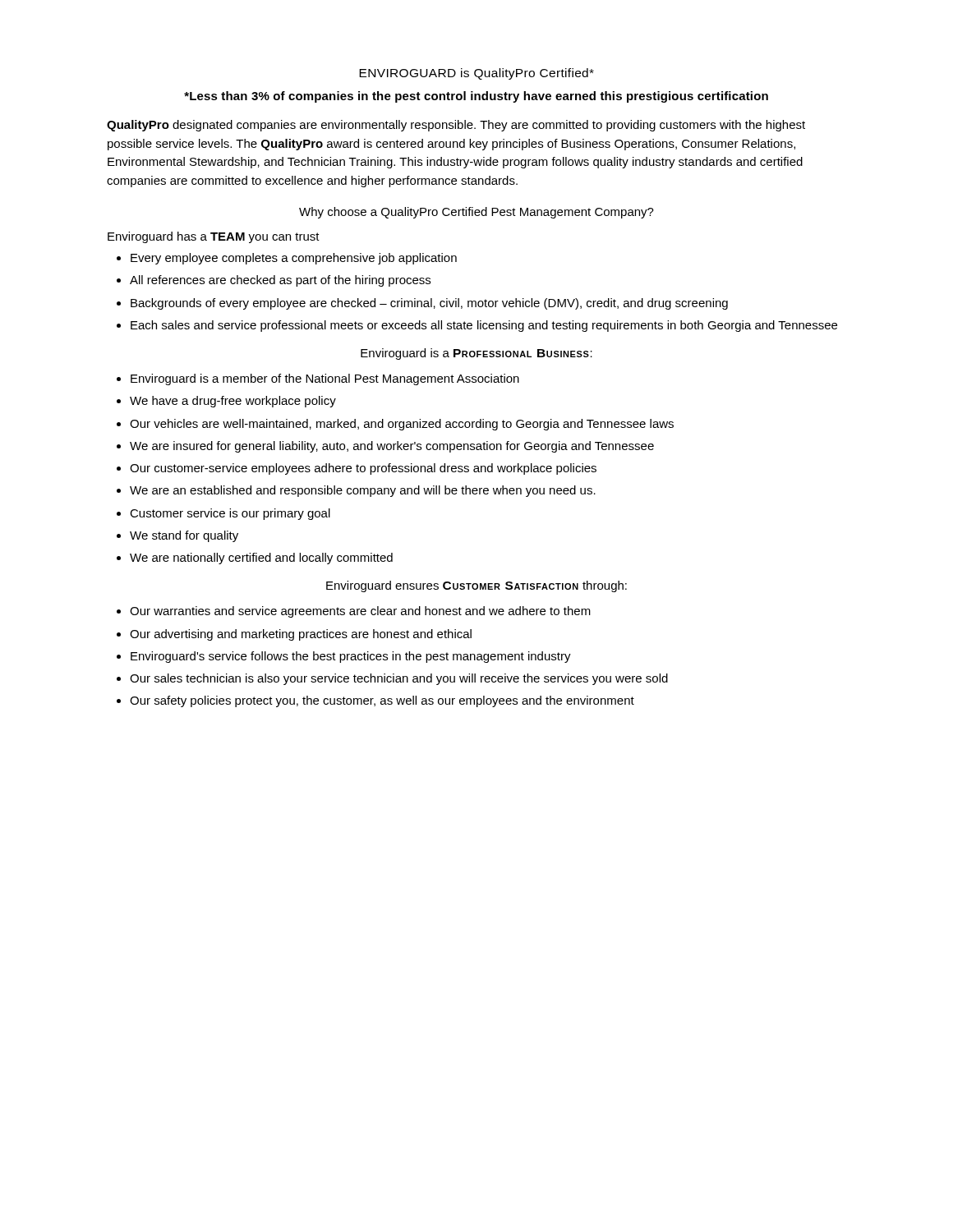This screenshot has width=953, height=1232.
Task: Select the element starting "Enviroguard's service follows the best practices"
Action: (x=476, y=656)
